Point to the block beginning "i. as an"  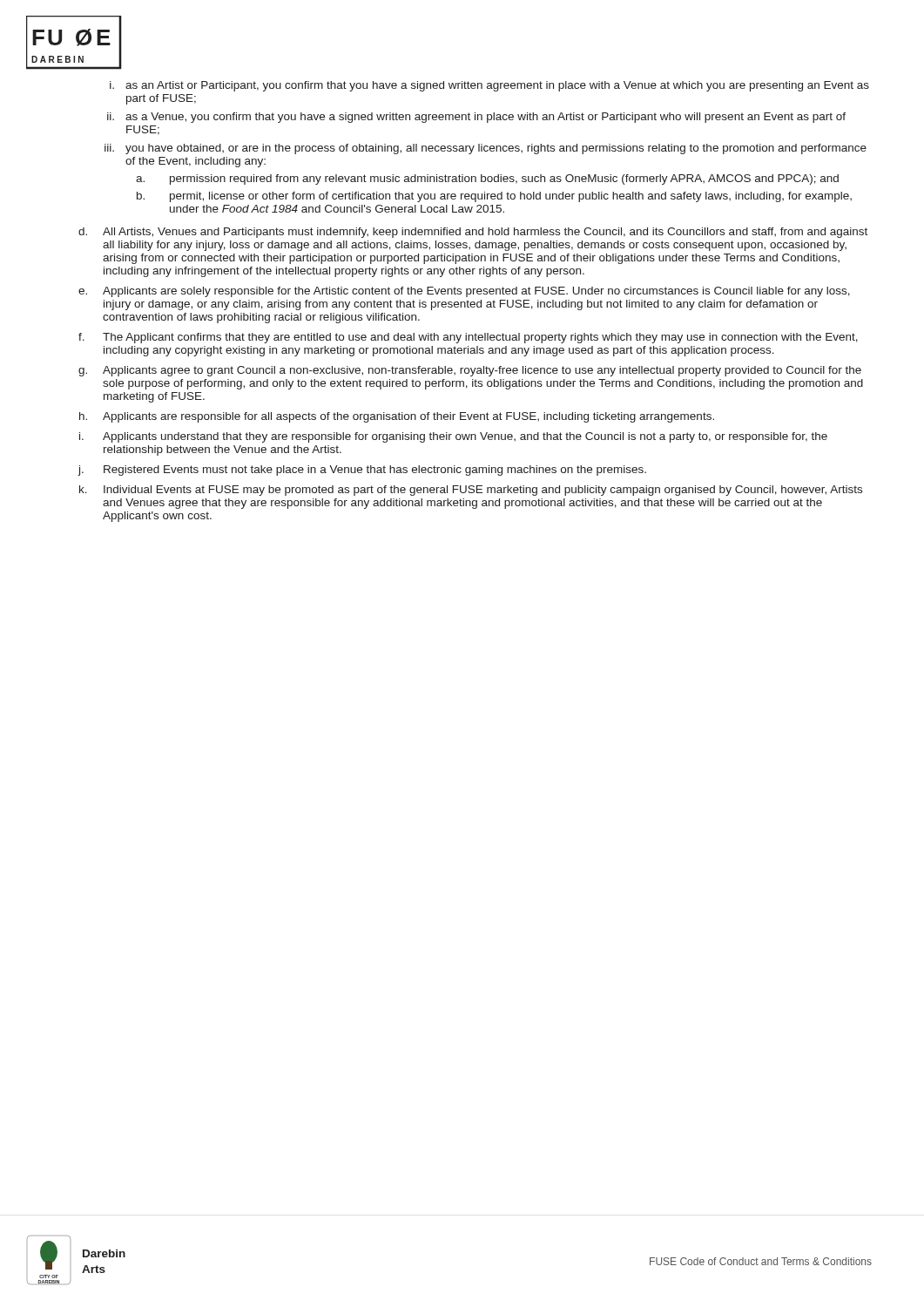point(475,91)
